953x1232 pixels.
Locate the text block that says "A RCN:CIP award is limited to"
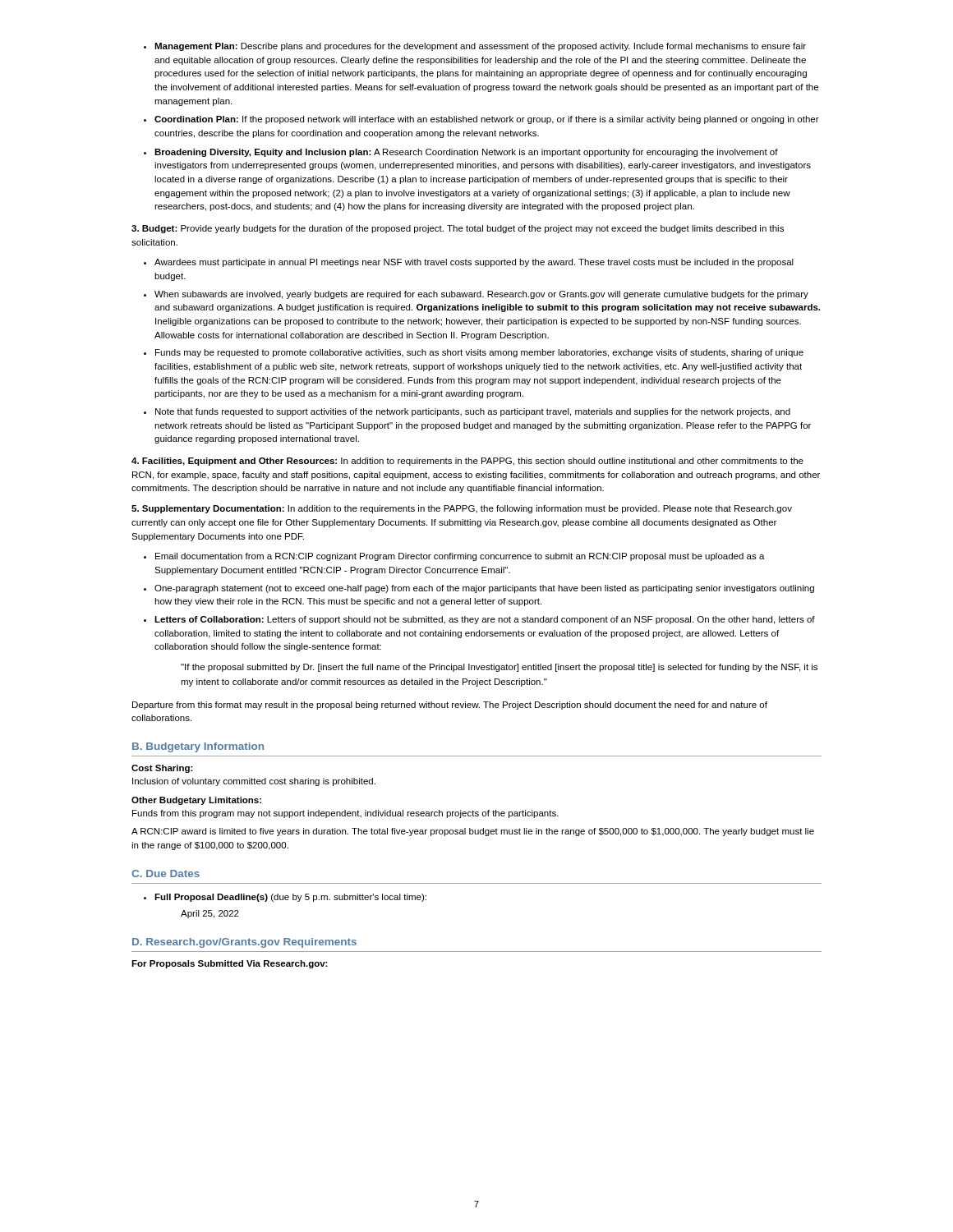pos(473,838)
